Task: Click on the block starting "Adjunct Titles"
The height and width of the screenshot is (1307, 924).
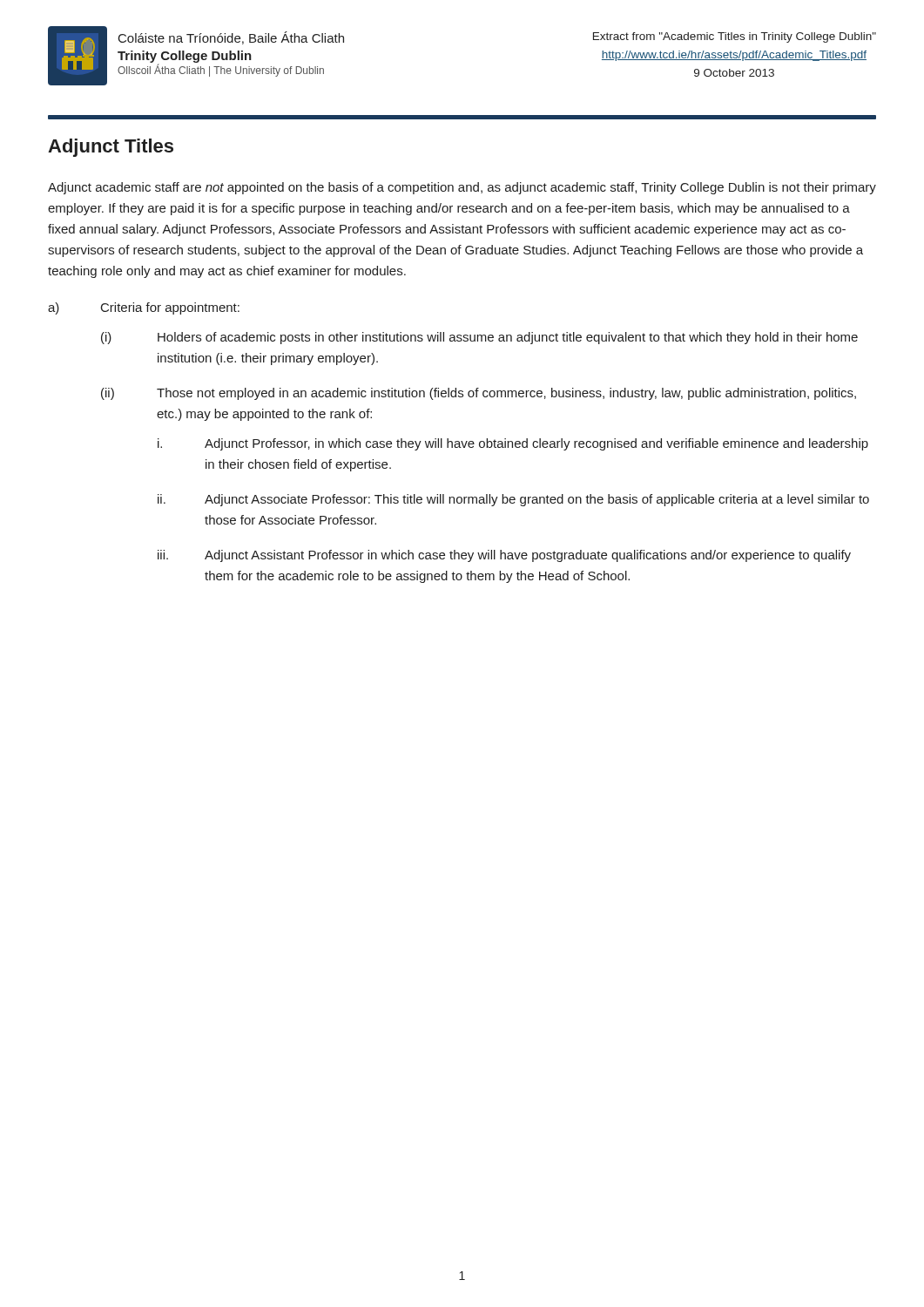Action: 111,148
